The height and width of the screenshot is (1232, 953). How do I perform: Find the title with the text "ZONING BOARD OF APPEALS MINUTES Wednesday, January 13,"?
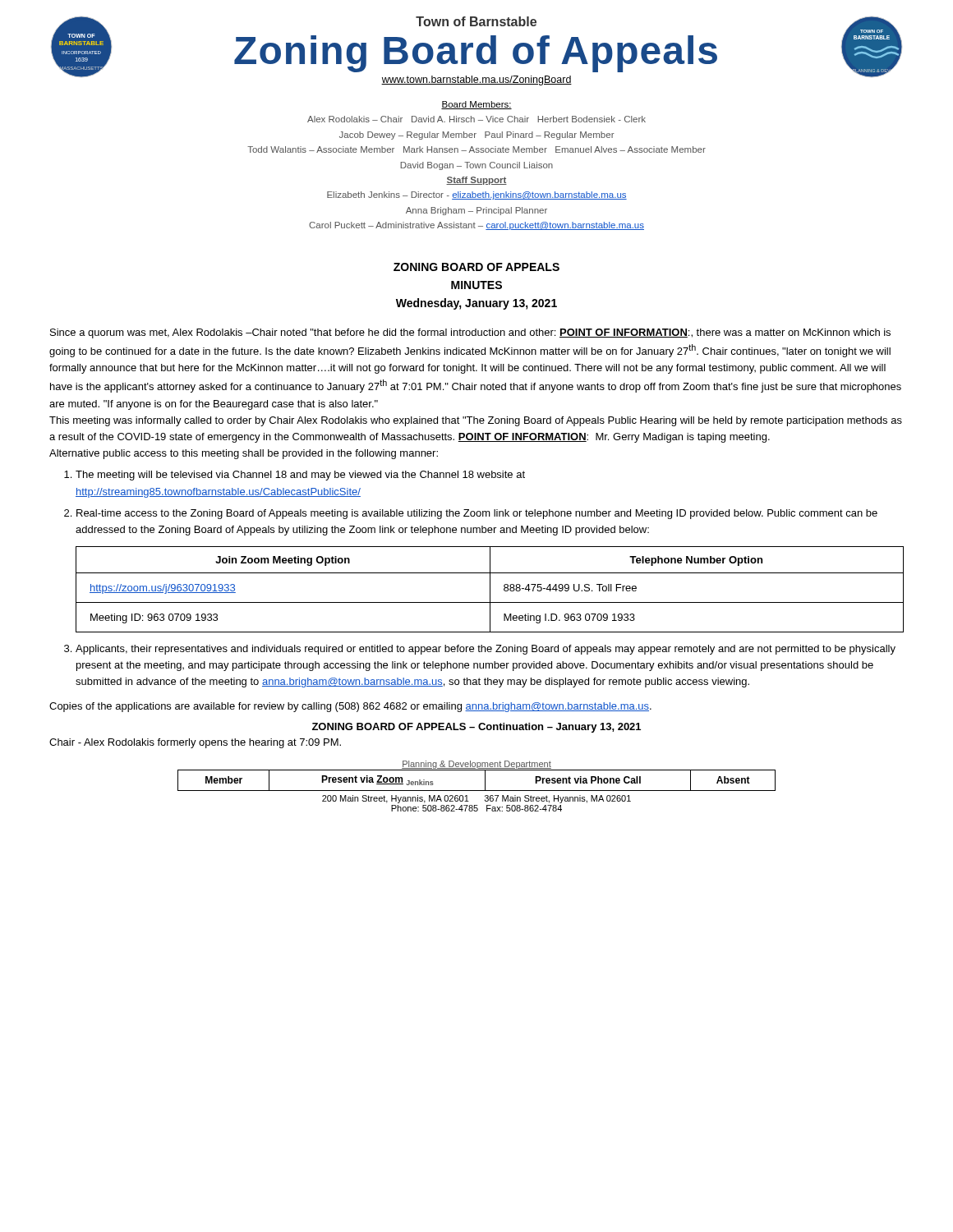point(476,285)
